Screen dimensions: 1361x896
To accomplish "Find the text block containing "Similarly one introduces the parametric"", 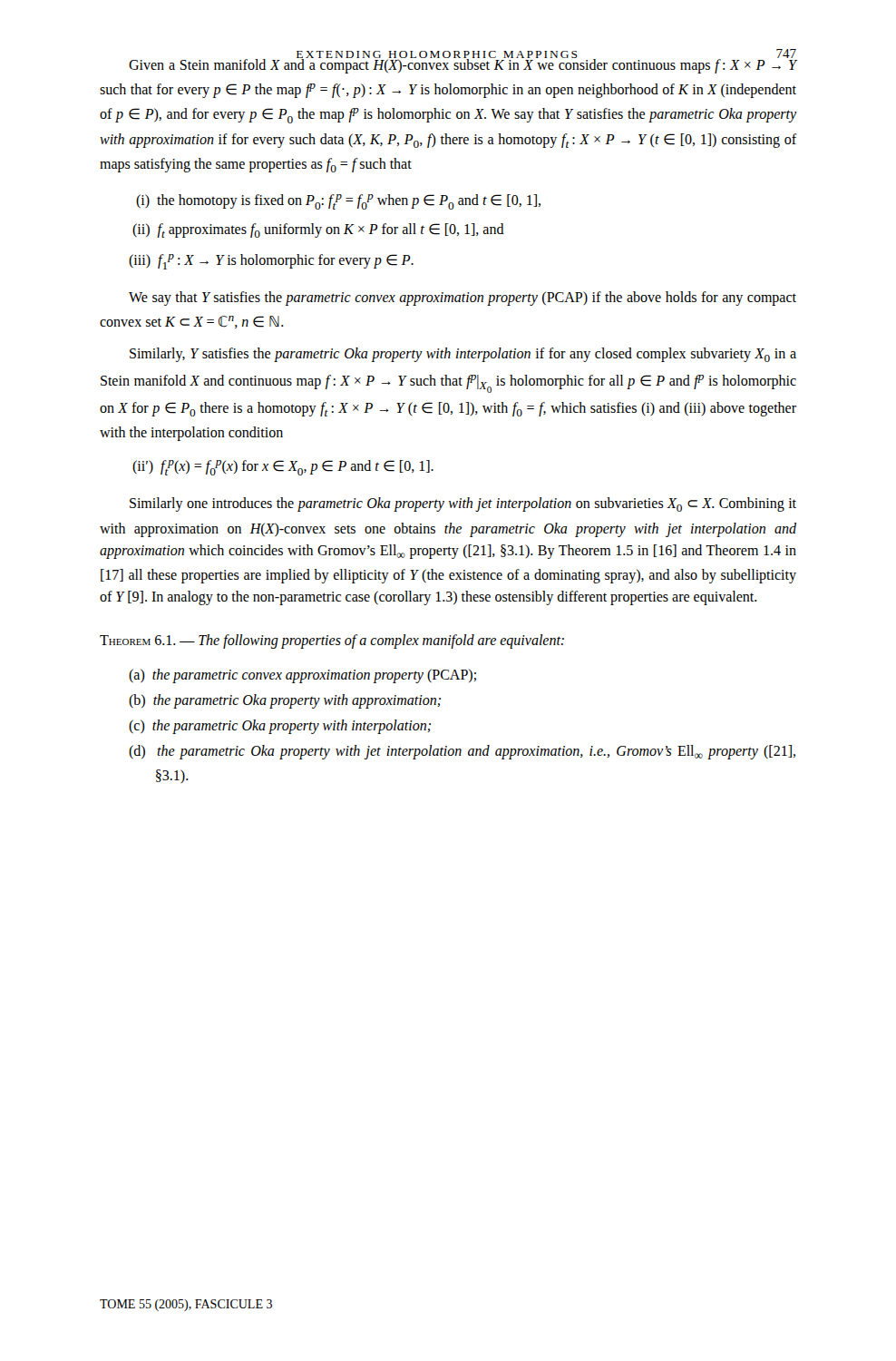I will click(448, 550).
